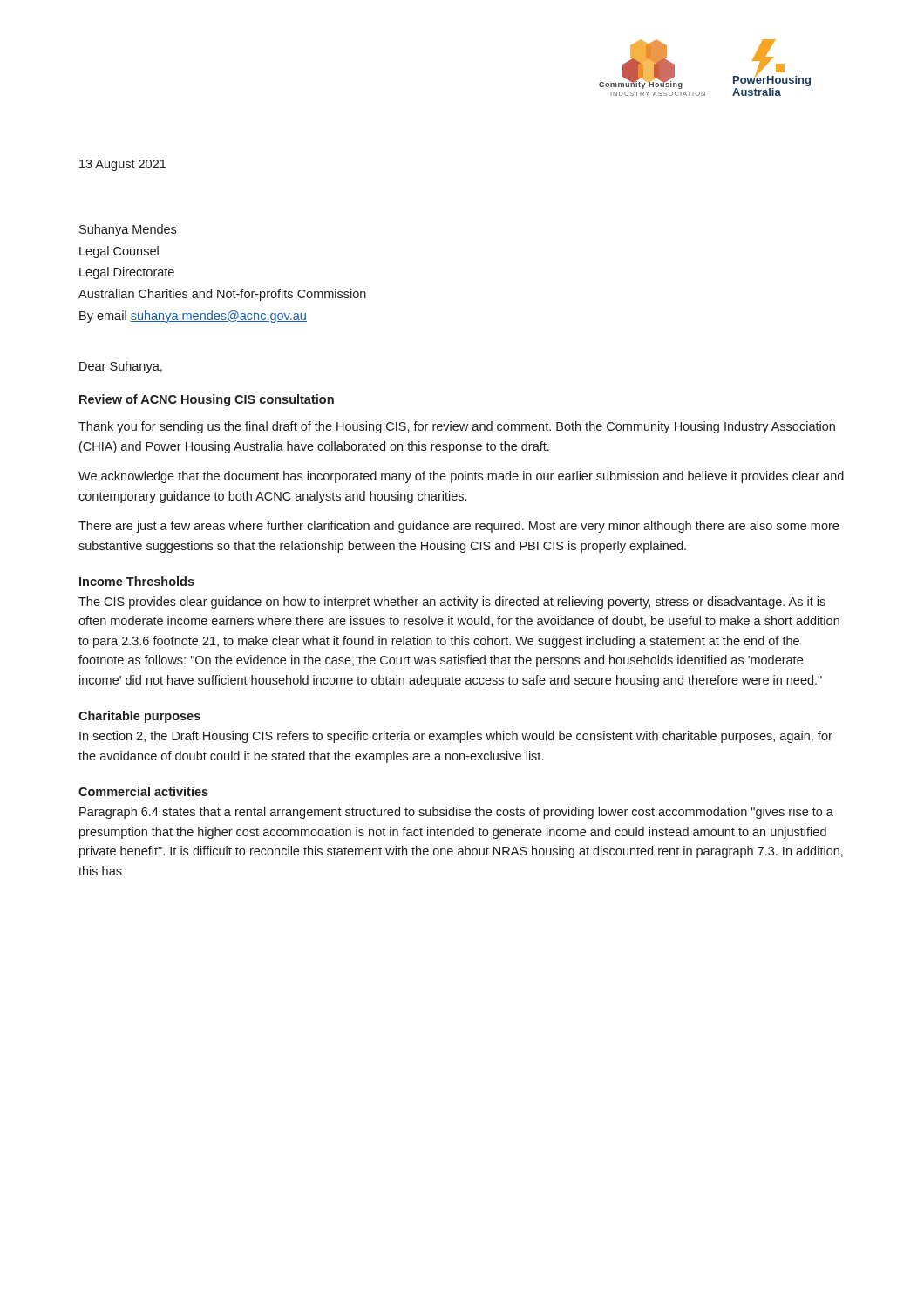Click on the element starting "Paragraph 6.4 states that a rental"
This screenshot has height=1308, width=924.
tap(461, 841)
